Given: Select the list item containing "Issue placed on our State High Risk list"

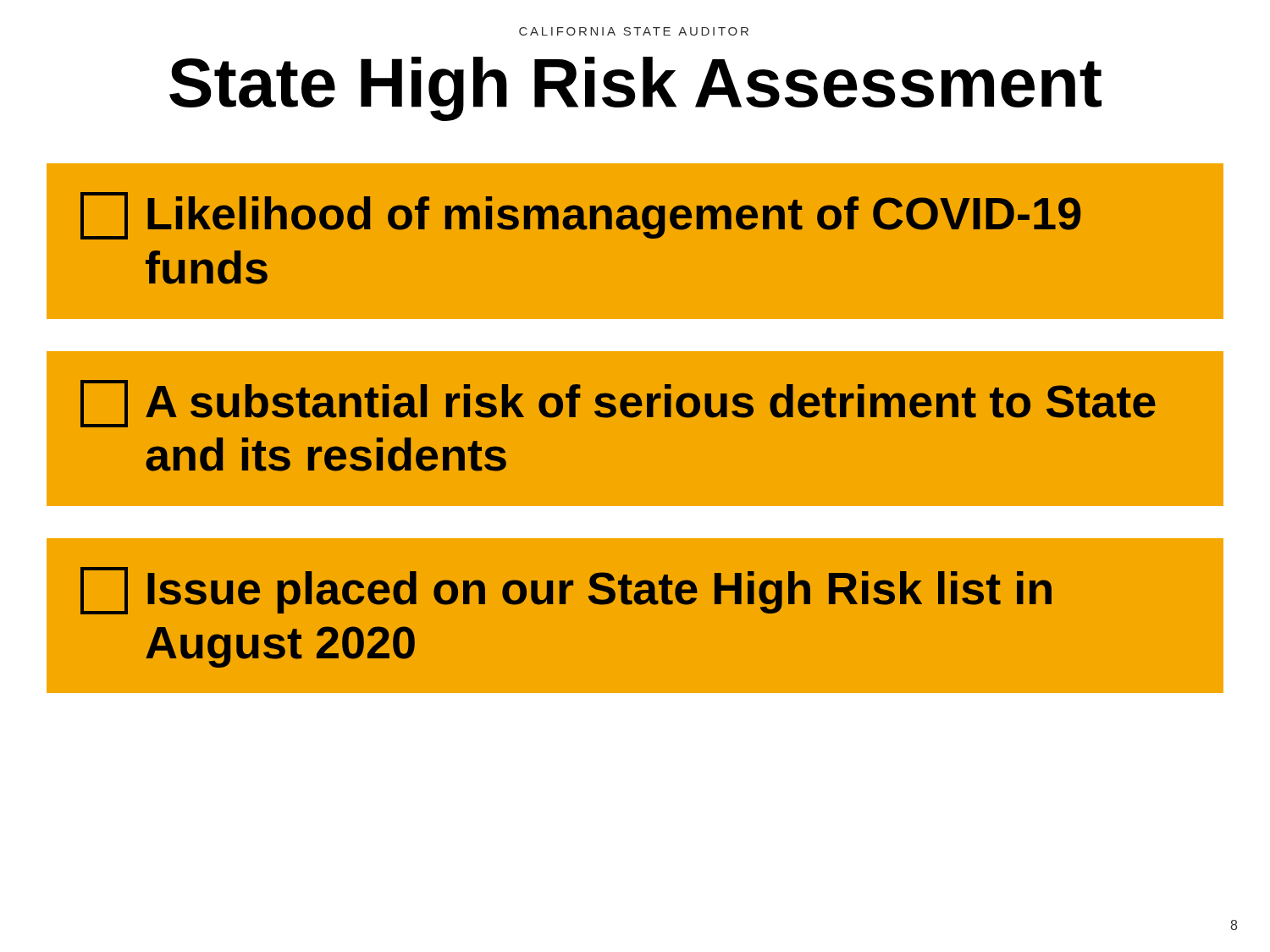Looking at the screenshot, I should [x=635, y=616].
